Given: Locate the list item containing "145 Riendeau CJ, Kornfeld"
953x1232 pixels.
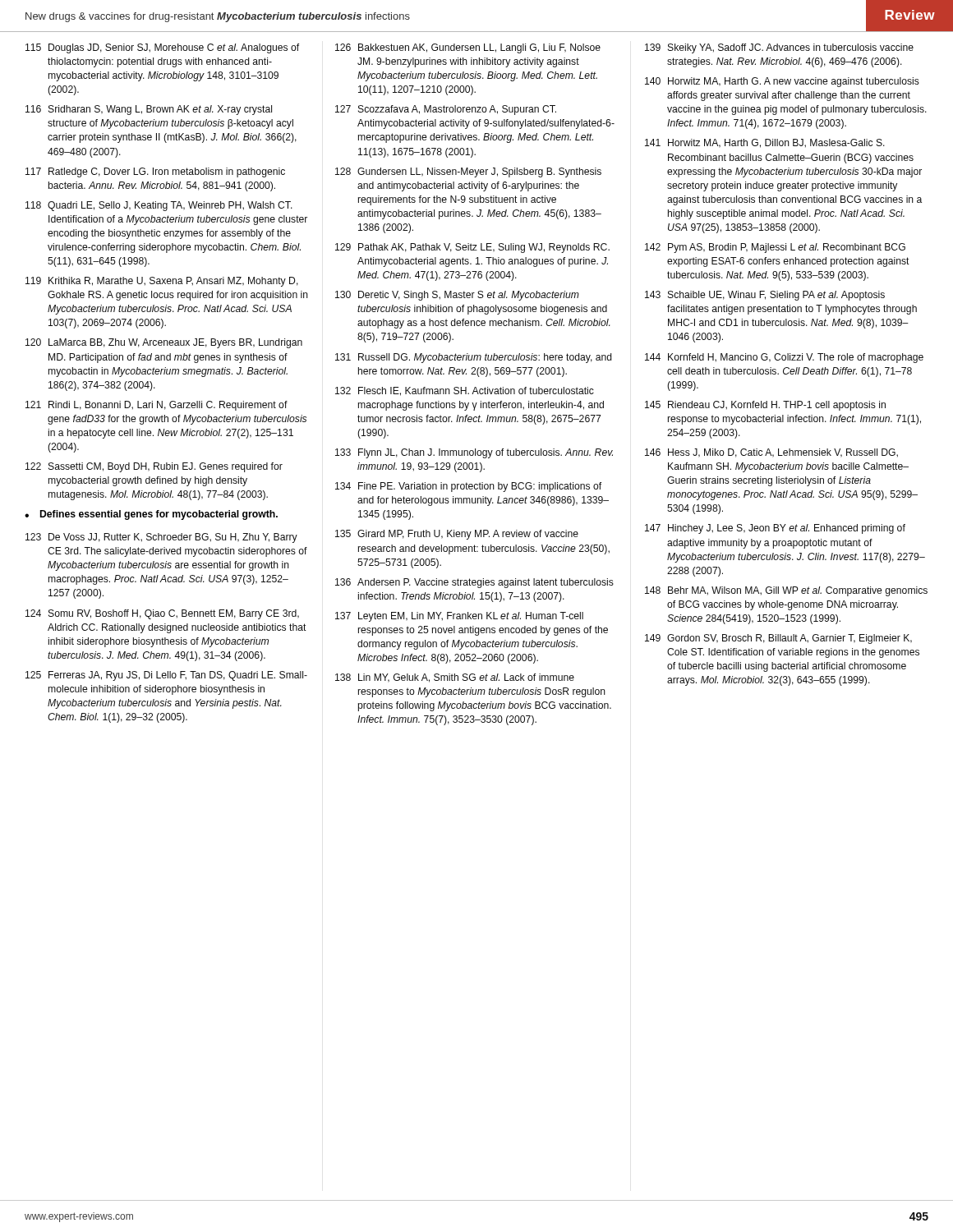Looking at the screenshot, I should pos(786,419).
